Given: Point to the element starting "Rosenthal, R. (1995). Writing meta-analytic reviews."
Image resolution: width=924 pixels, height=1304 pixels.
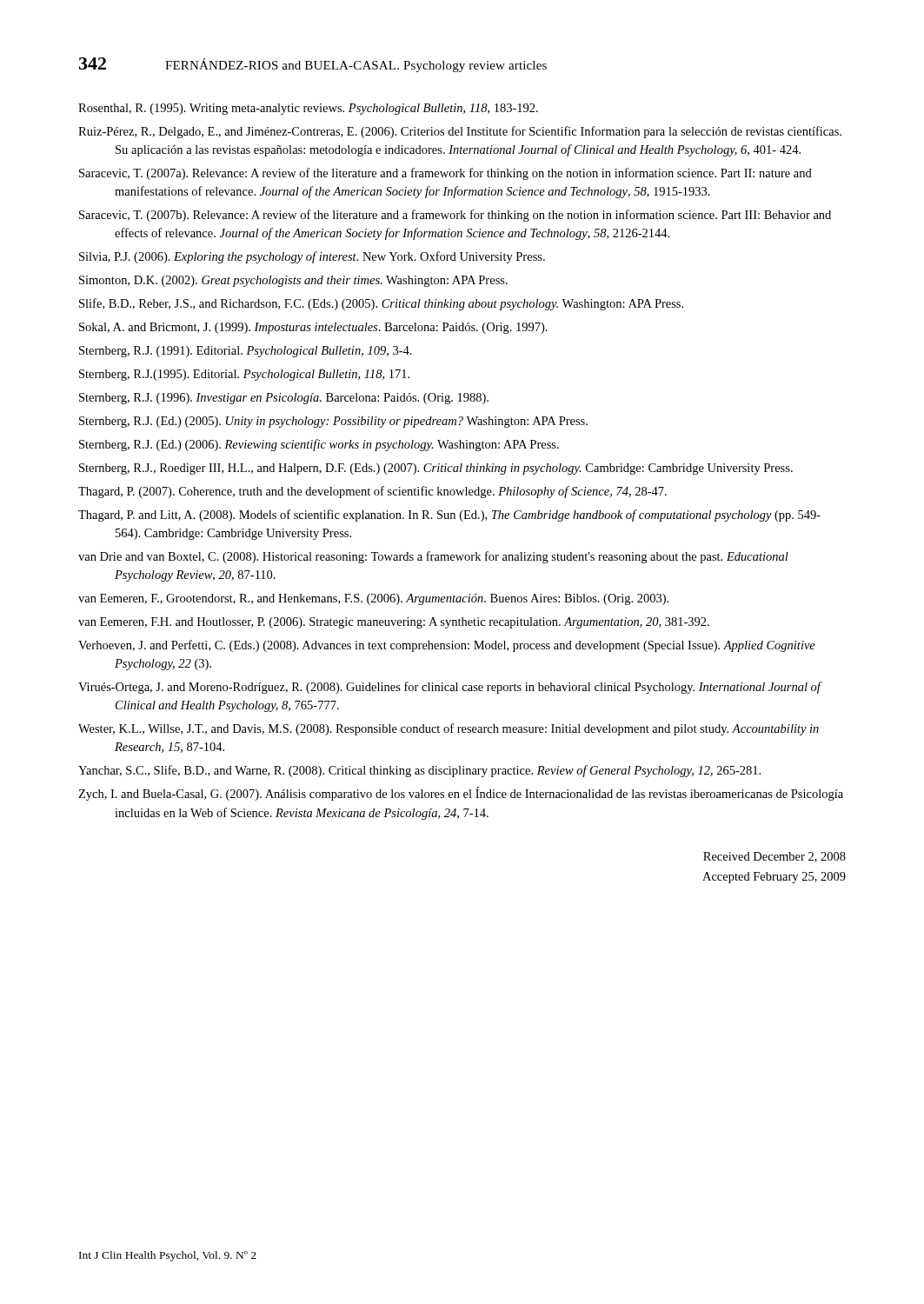Looking at the screenshot, I should [308, 108].
